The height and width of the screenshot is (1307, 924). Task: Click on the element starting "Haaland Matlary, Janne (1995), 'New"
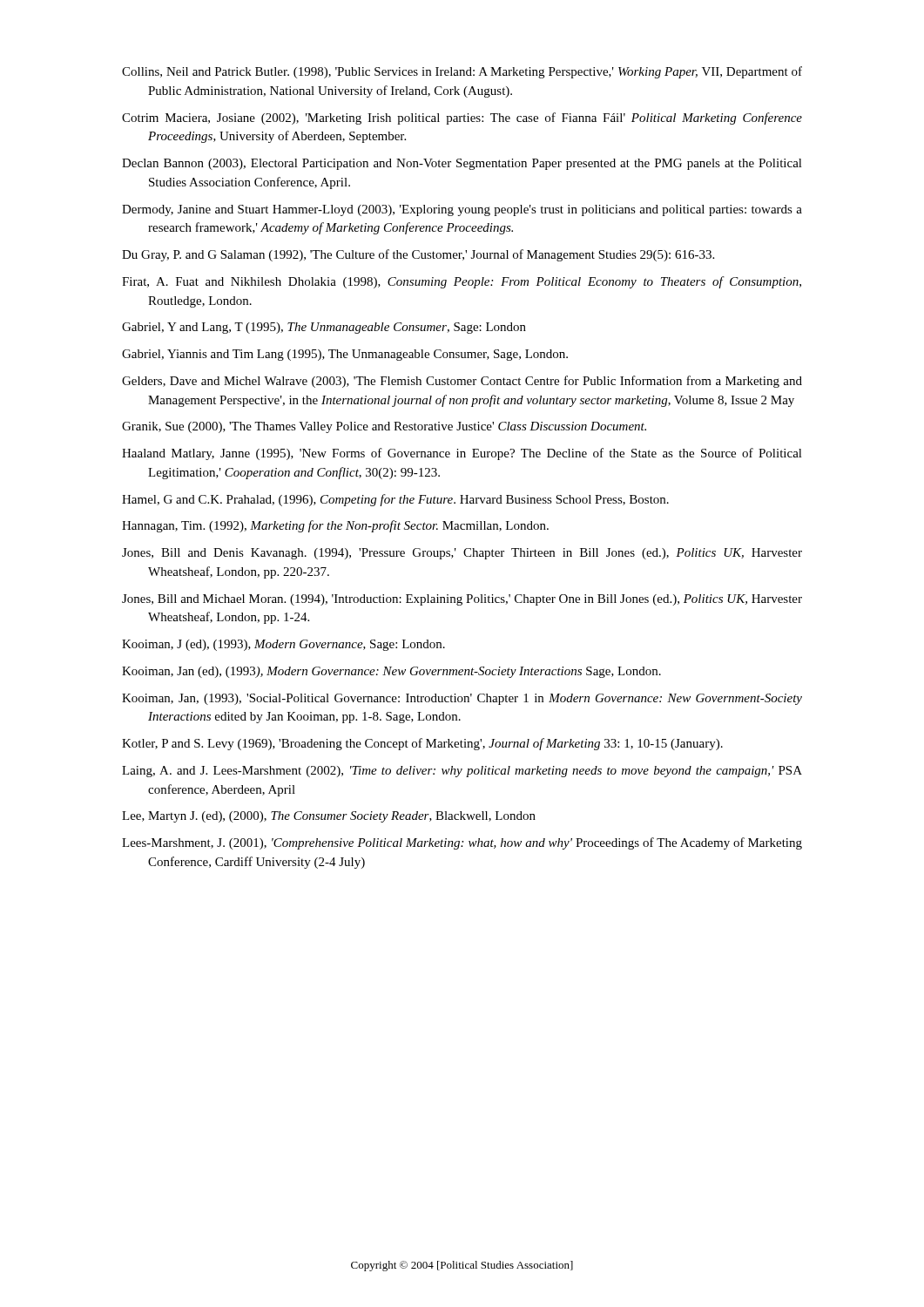point(462,463)
